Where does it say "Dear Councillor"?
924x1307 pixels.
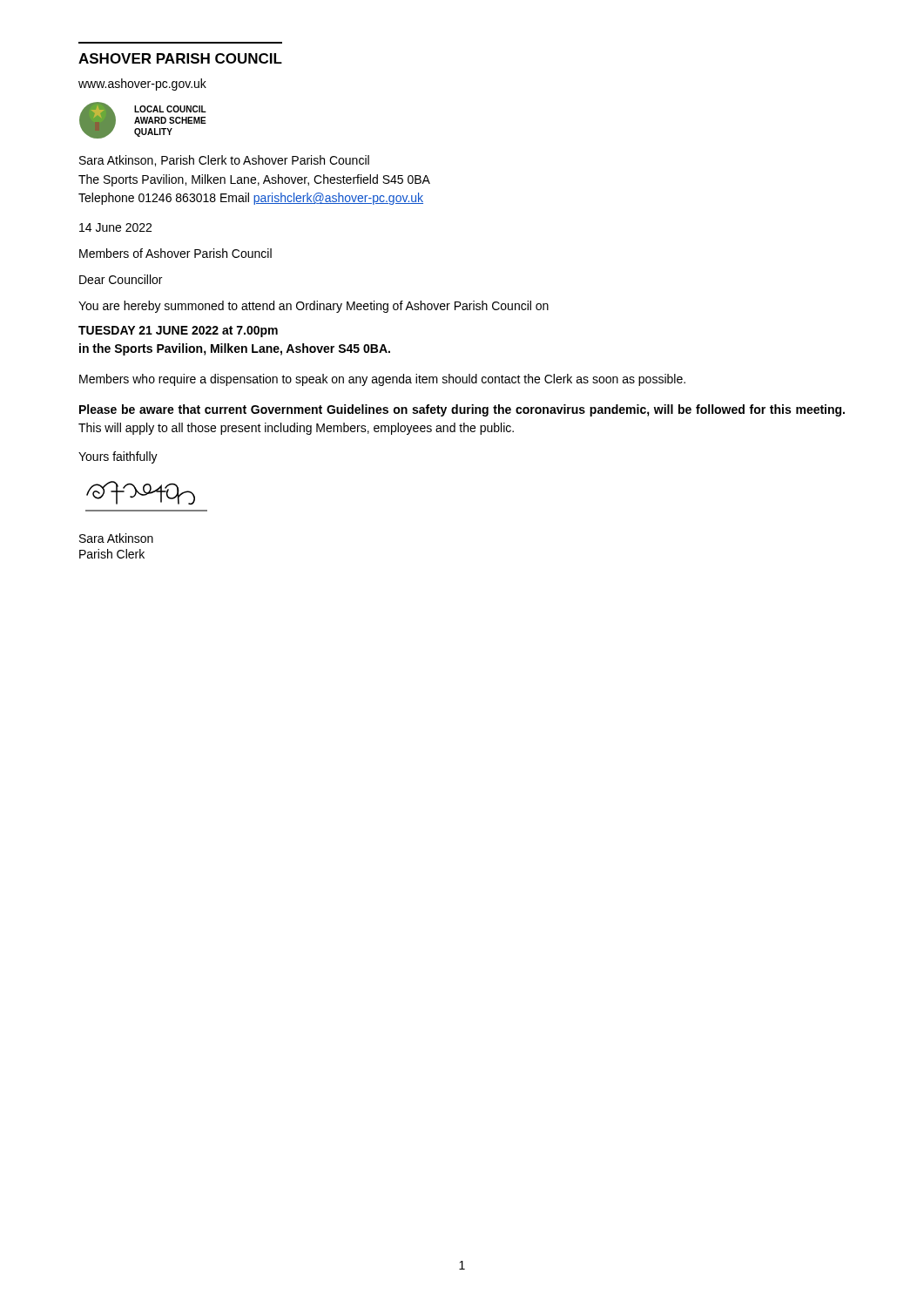(120, 280)
